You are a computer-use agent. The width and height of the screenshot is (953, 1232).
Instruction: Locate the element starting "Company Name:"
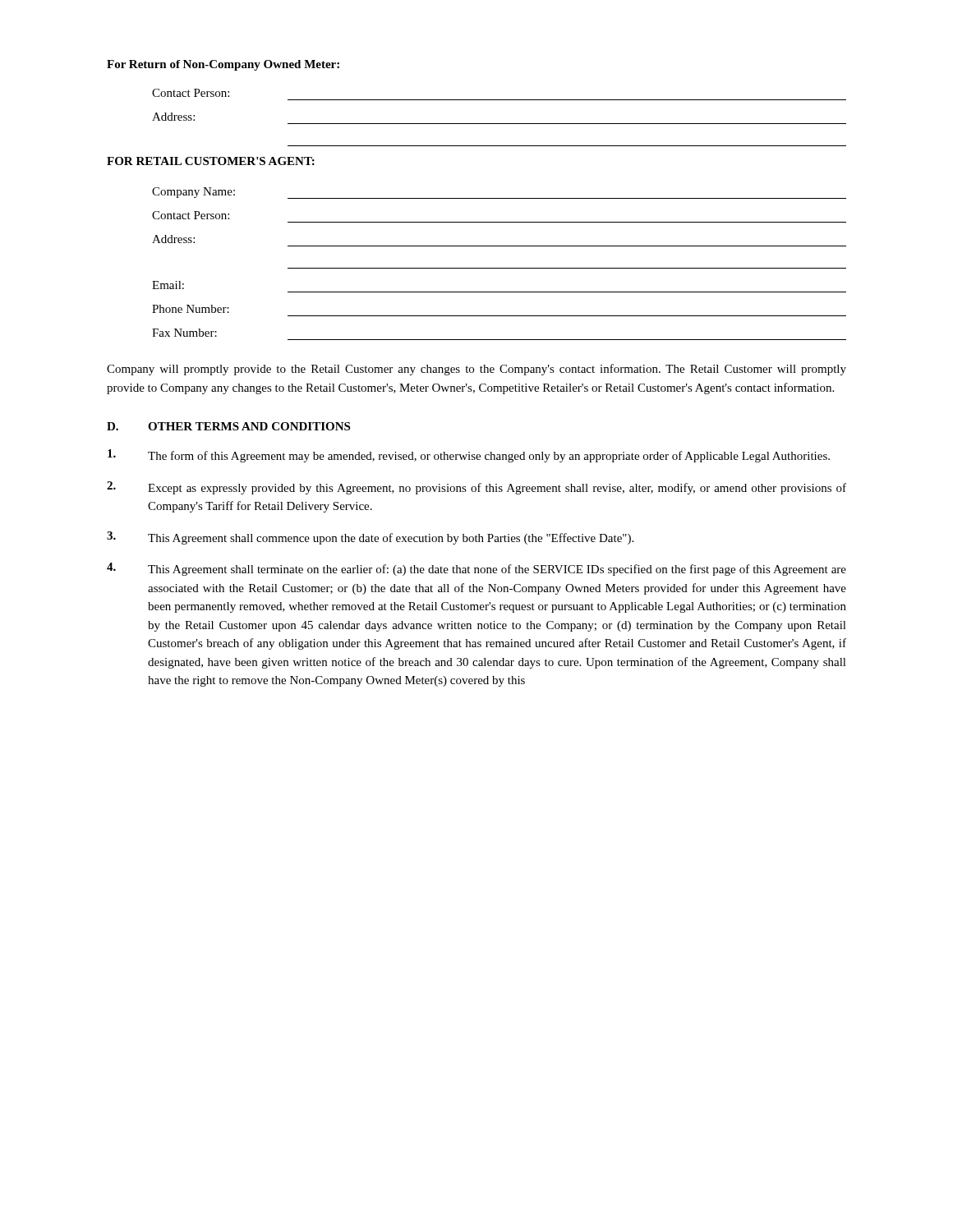pos(499,191)
